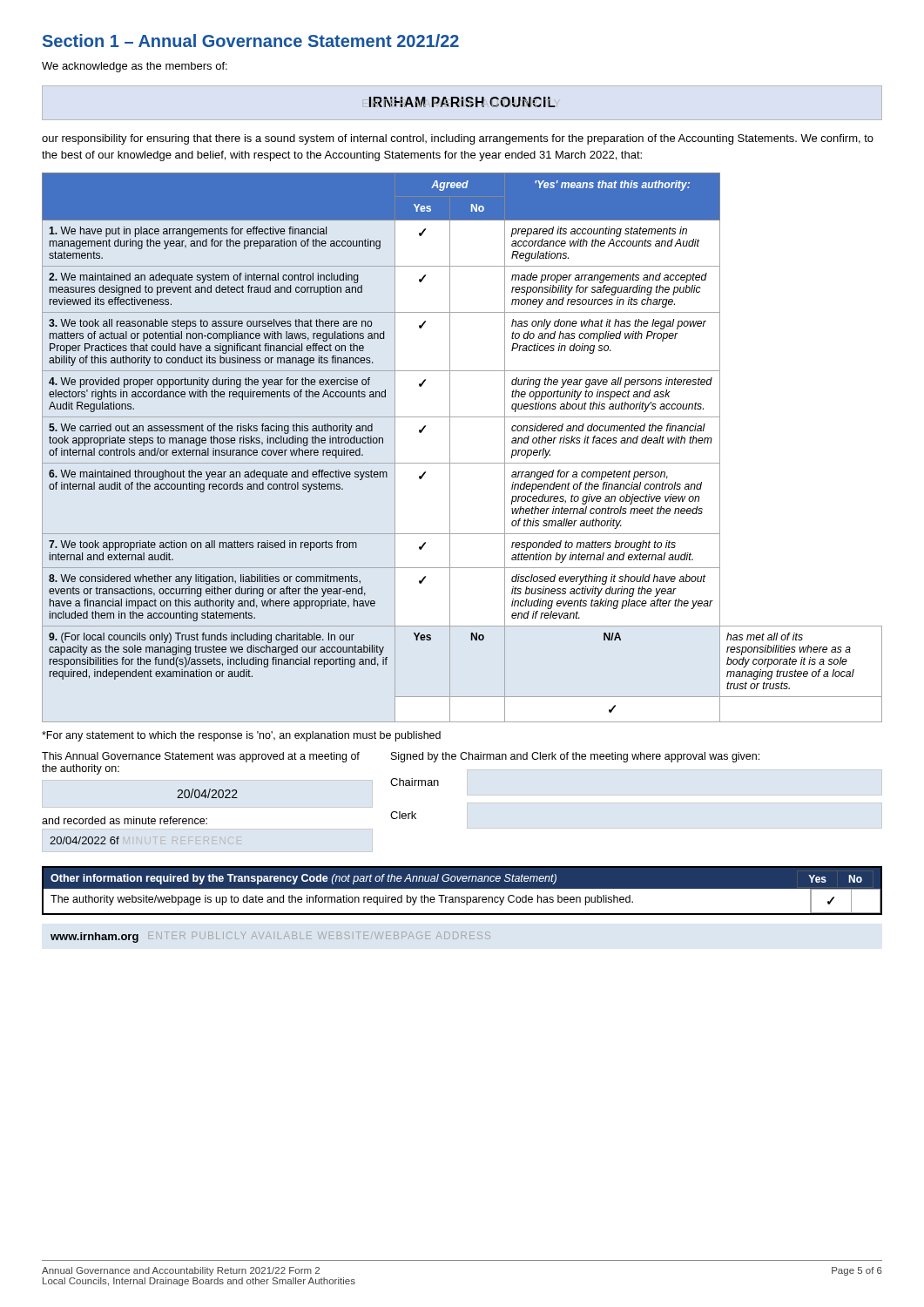Click on the text that reads "We acknowledge as the members of:"
Viewport: 924px width, 1307px height.
tap(135, 66)
